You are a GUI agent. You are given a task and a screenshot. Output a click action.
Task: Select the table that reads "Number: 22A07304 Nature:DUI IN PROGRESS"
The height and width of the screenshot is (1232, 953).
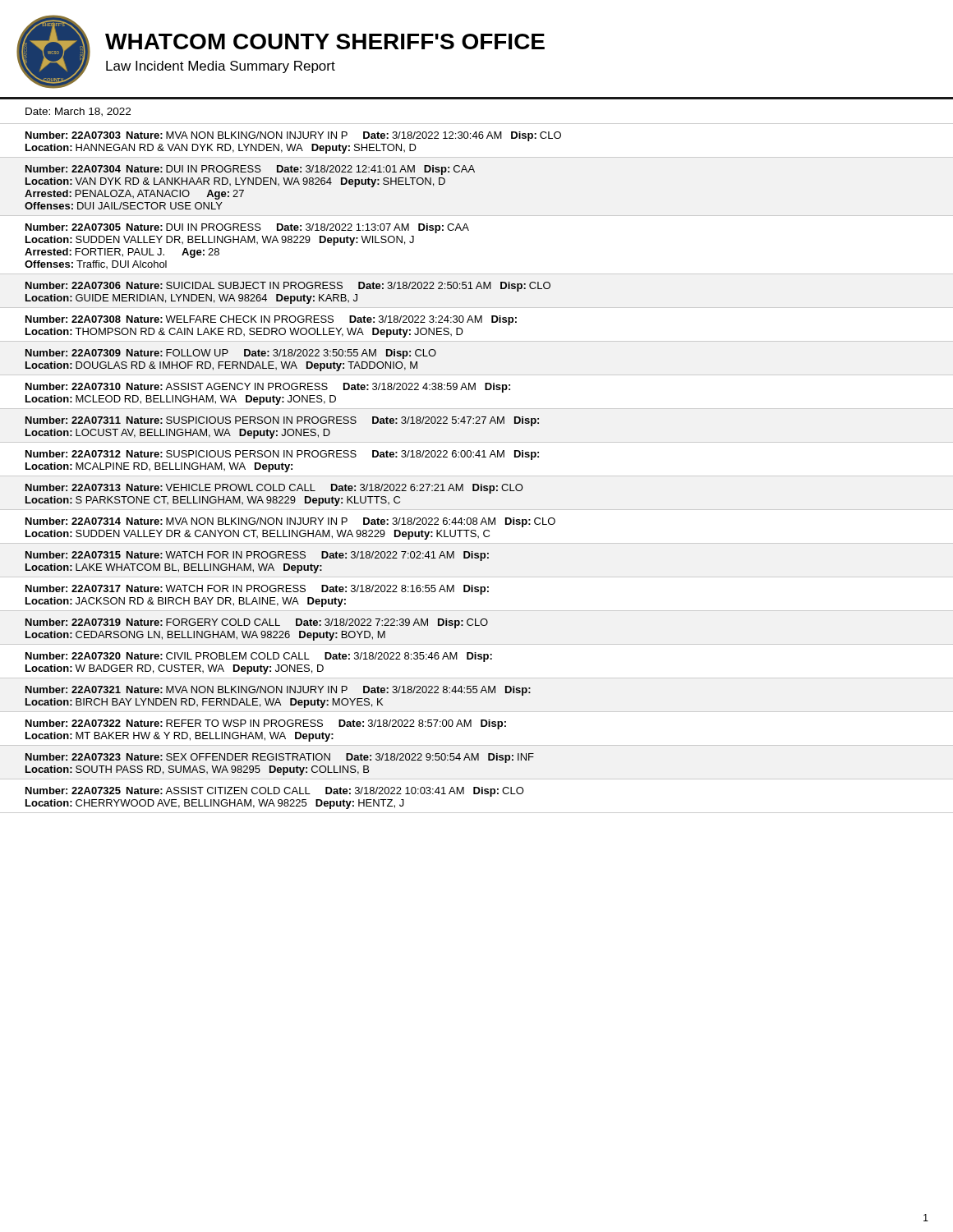click(x=476, y=187)
